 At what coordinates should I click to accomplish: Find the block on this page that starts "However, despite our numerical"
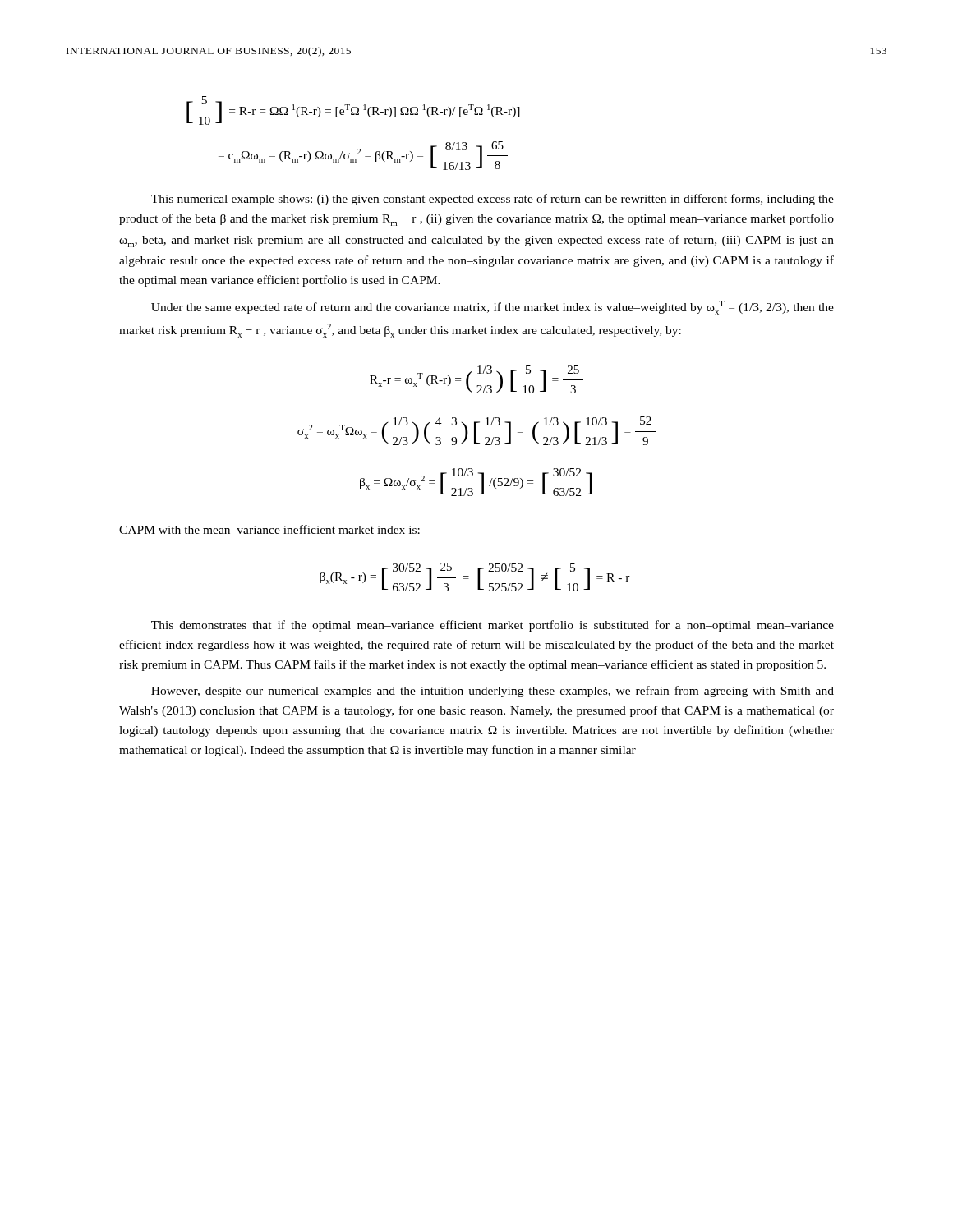[x=476, y=720]
